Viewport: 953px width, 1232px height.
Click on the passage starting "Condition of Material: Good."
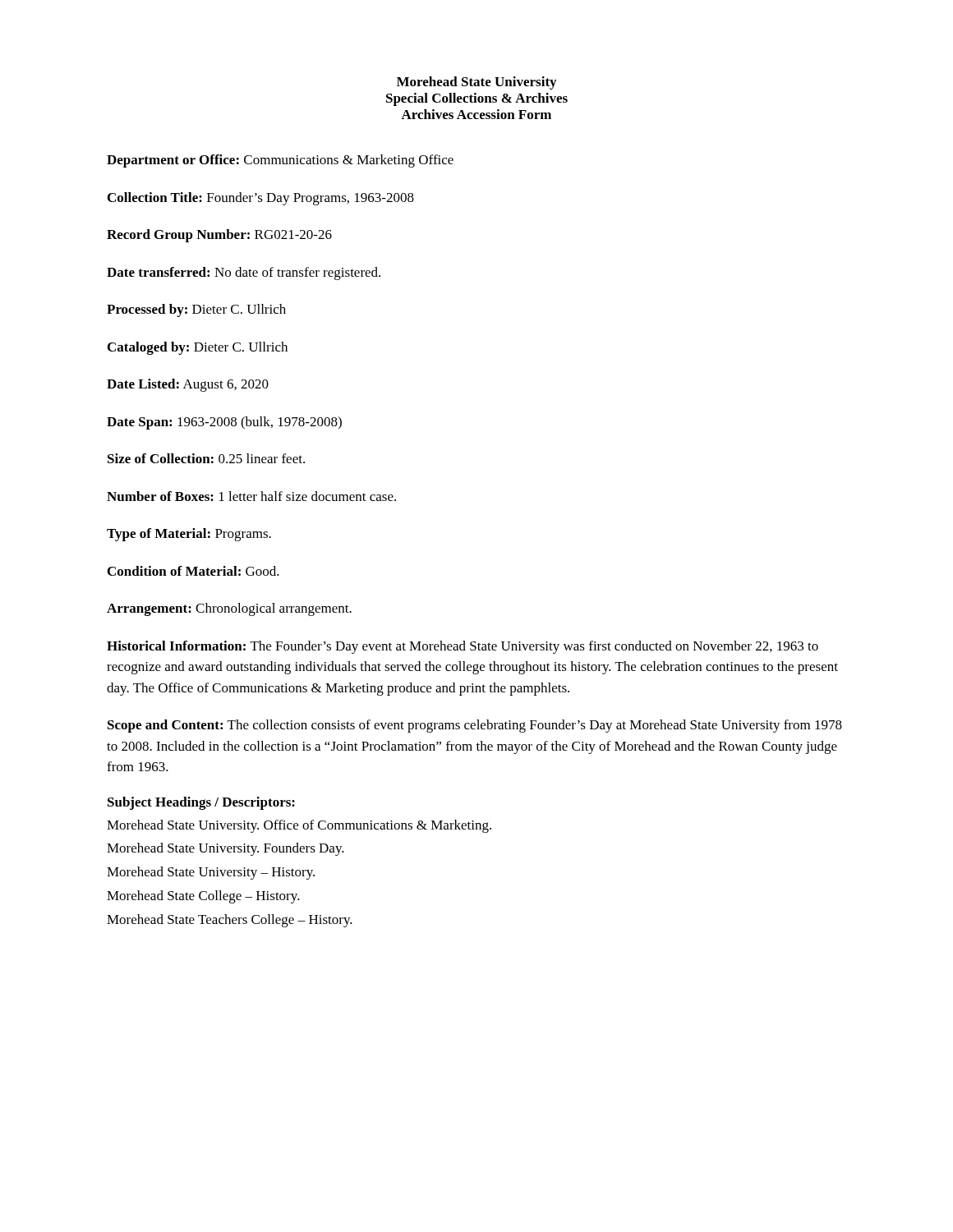[x=193, y=571]
